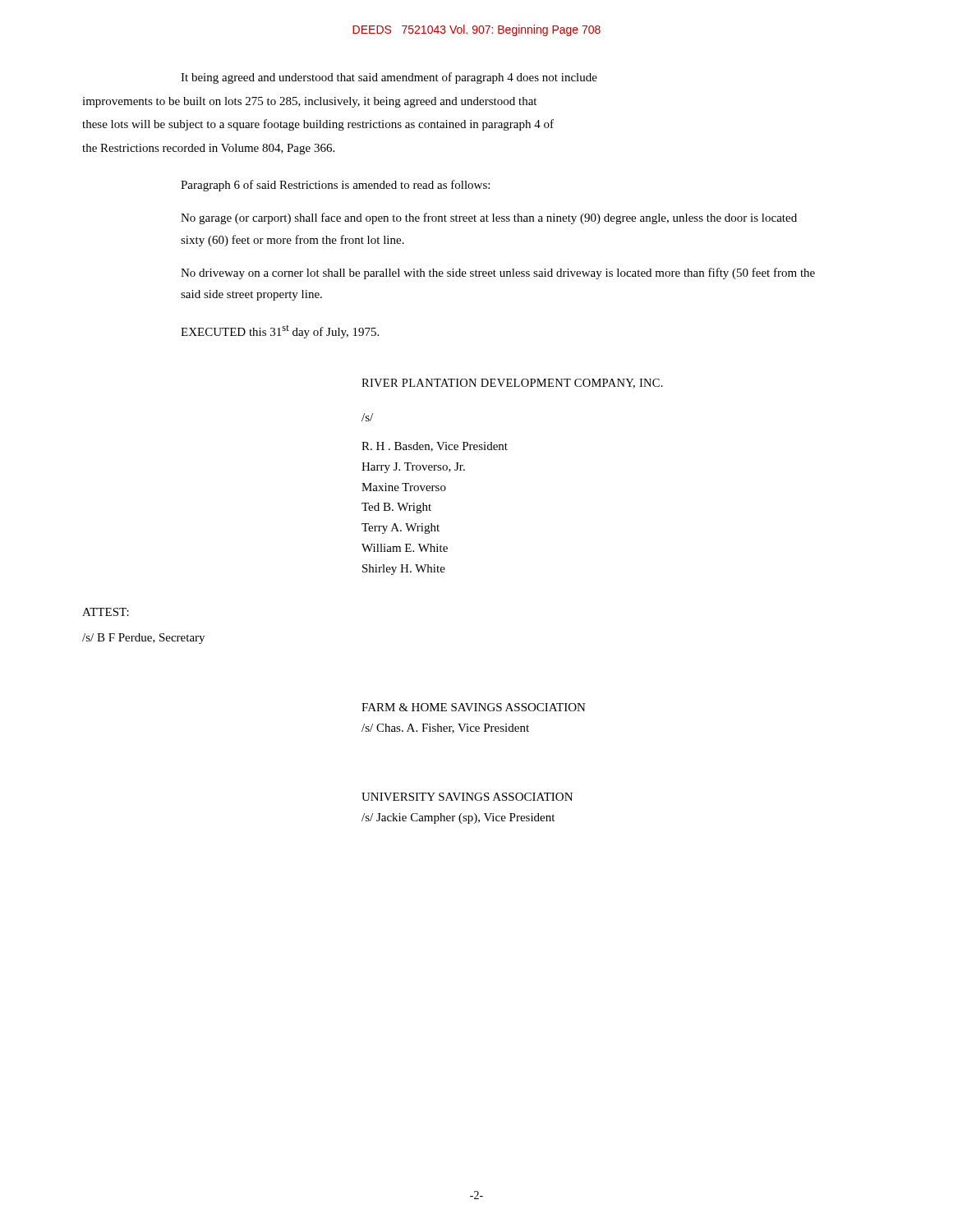Select the text that says "/s/ B F Perdue, Secretary"
The width and height of the screenshot is (953, 1232).
coord(144,637)
